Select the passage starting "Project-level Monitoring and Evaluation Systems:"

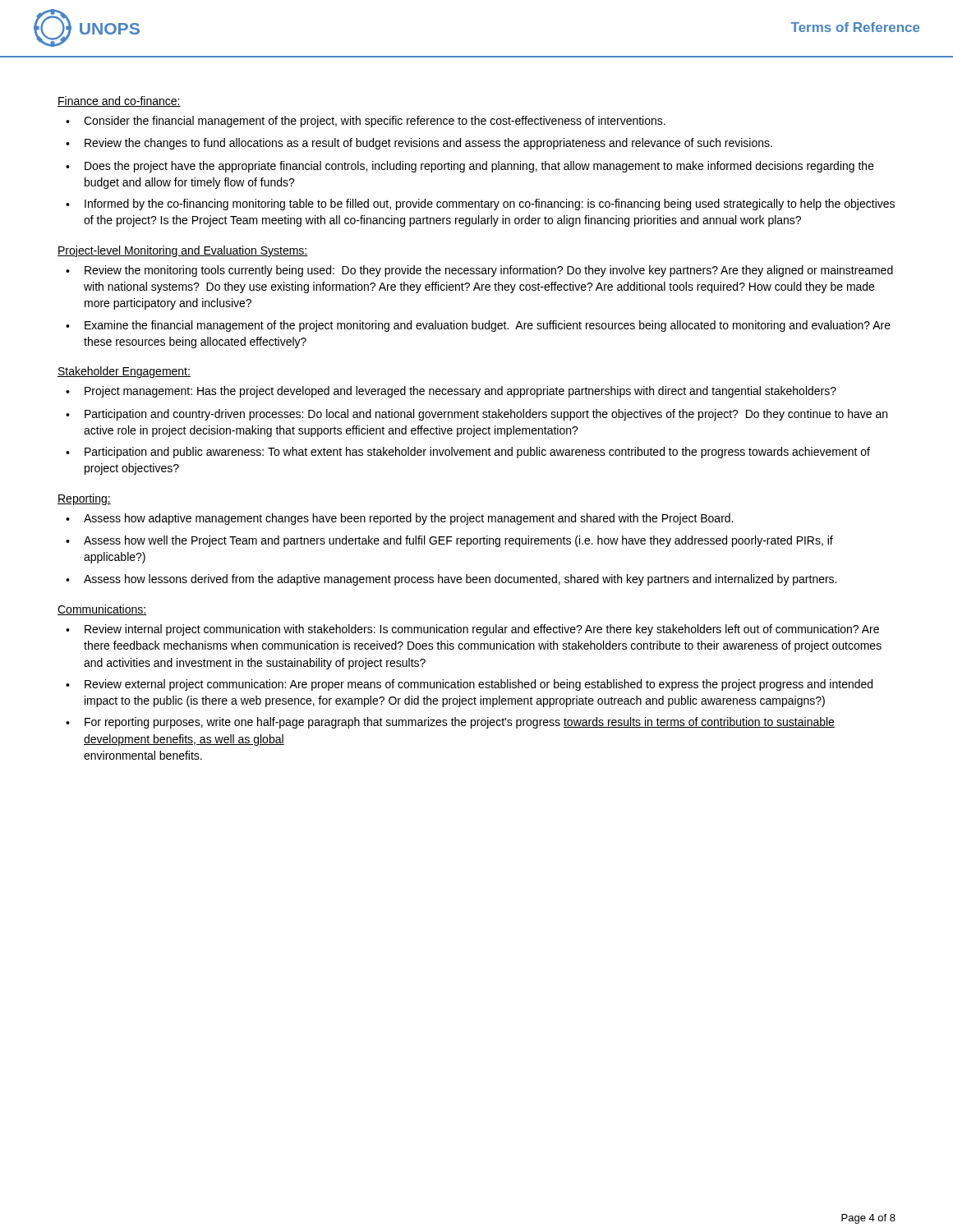click(182, 250)
